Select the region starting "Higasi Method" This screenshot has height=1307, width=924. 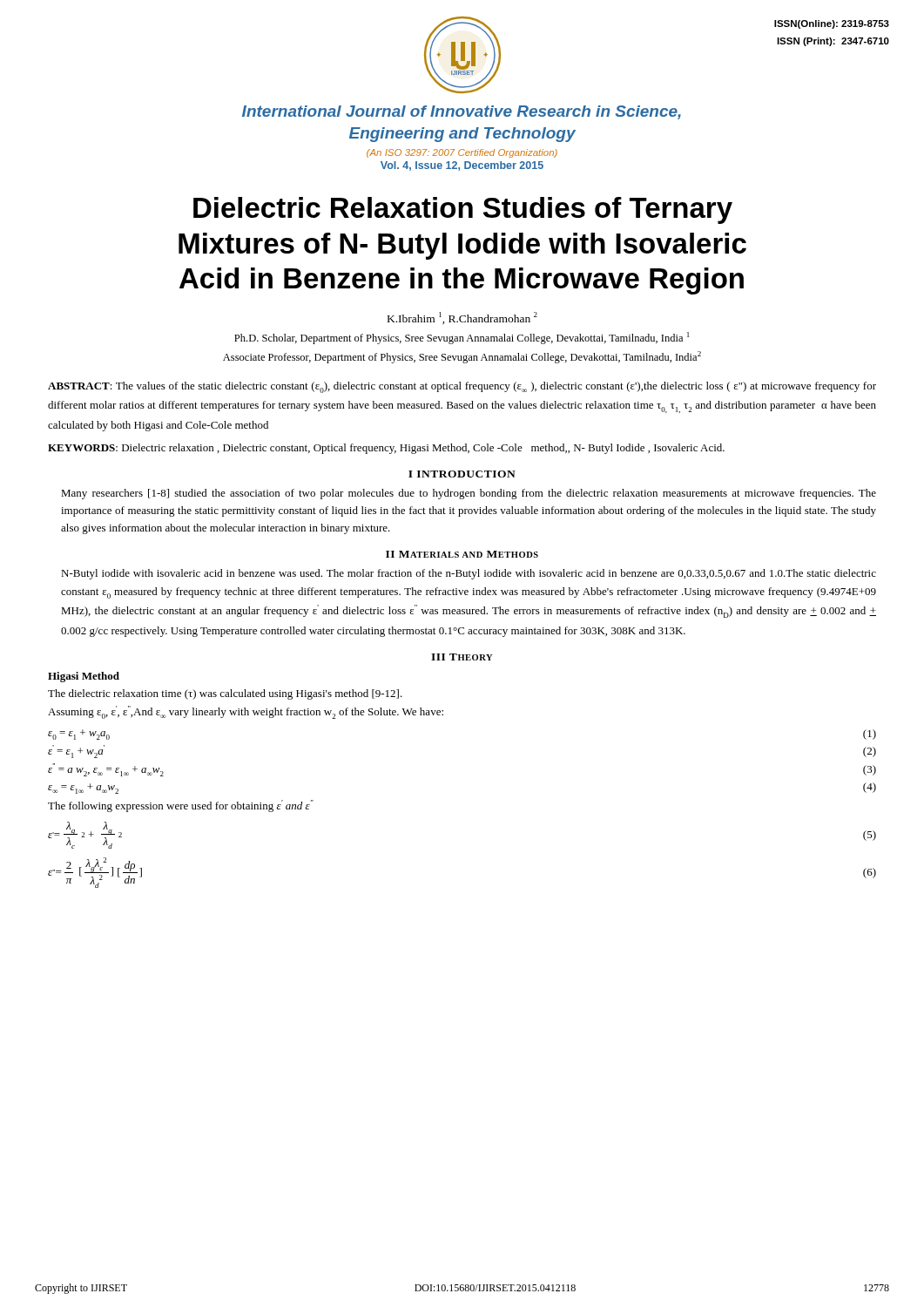pyautogui.click(x=84, y=676)
